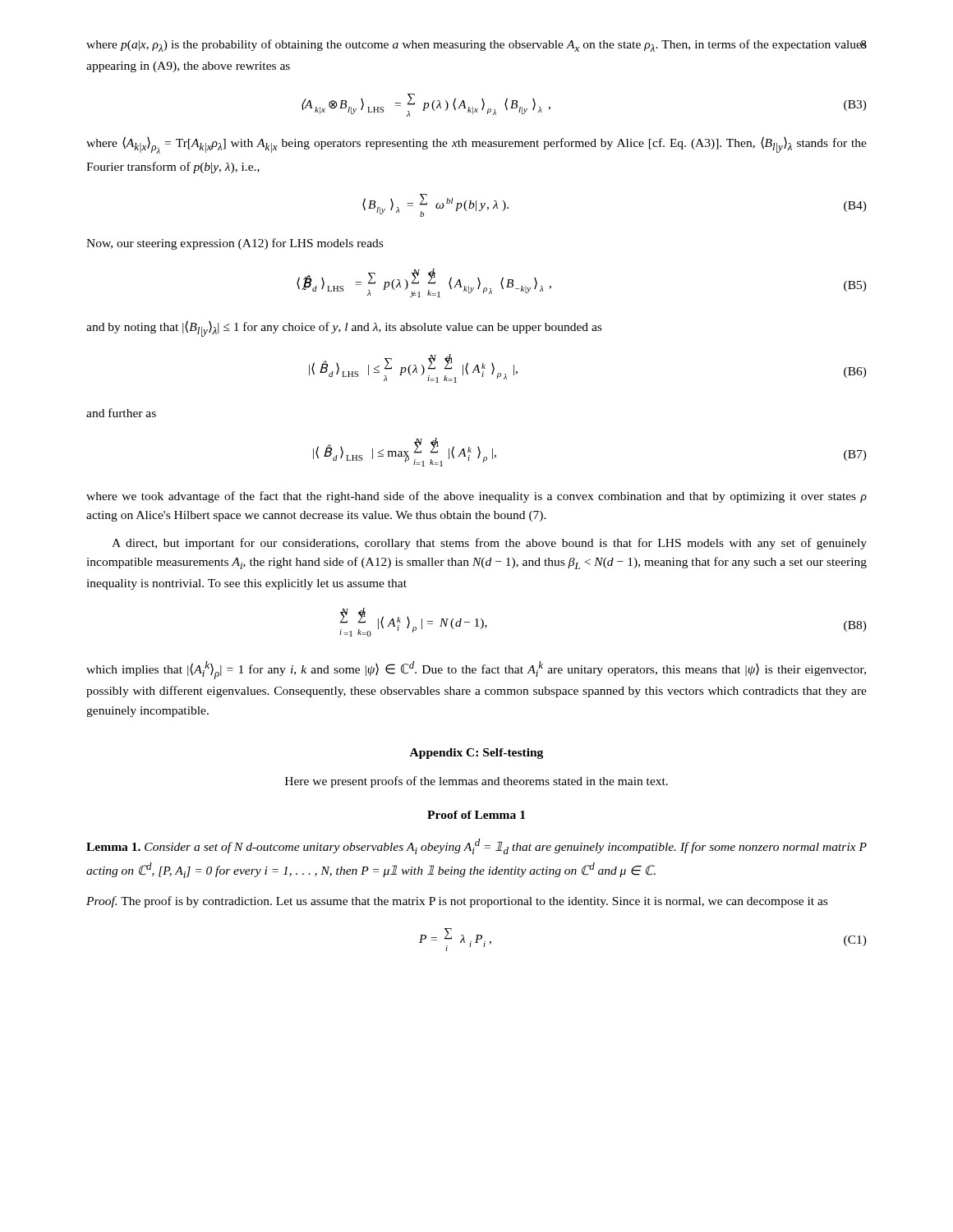The height and width of the screenshot is (1232, 953).
Task: Click where it says "Proof of Lemma 1"
Action: [x=476, y=815]
